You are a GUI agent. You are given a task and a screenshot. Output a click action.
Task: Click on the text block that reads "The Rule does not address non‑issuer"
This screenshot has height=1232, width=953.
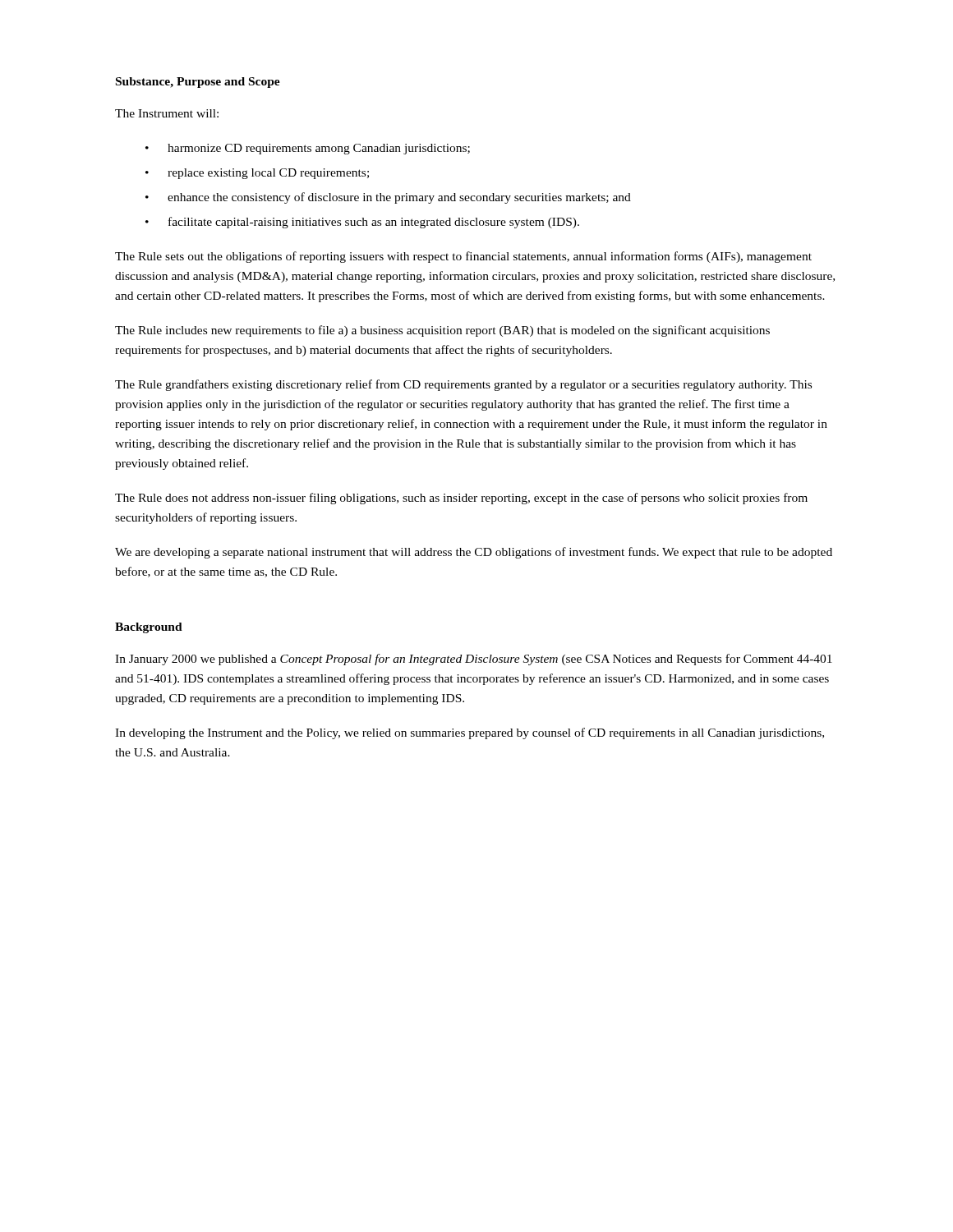pyautogui.click(x=461, y=507)
